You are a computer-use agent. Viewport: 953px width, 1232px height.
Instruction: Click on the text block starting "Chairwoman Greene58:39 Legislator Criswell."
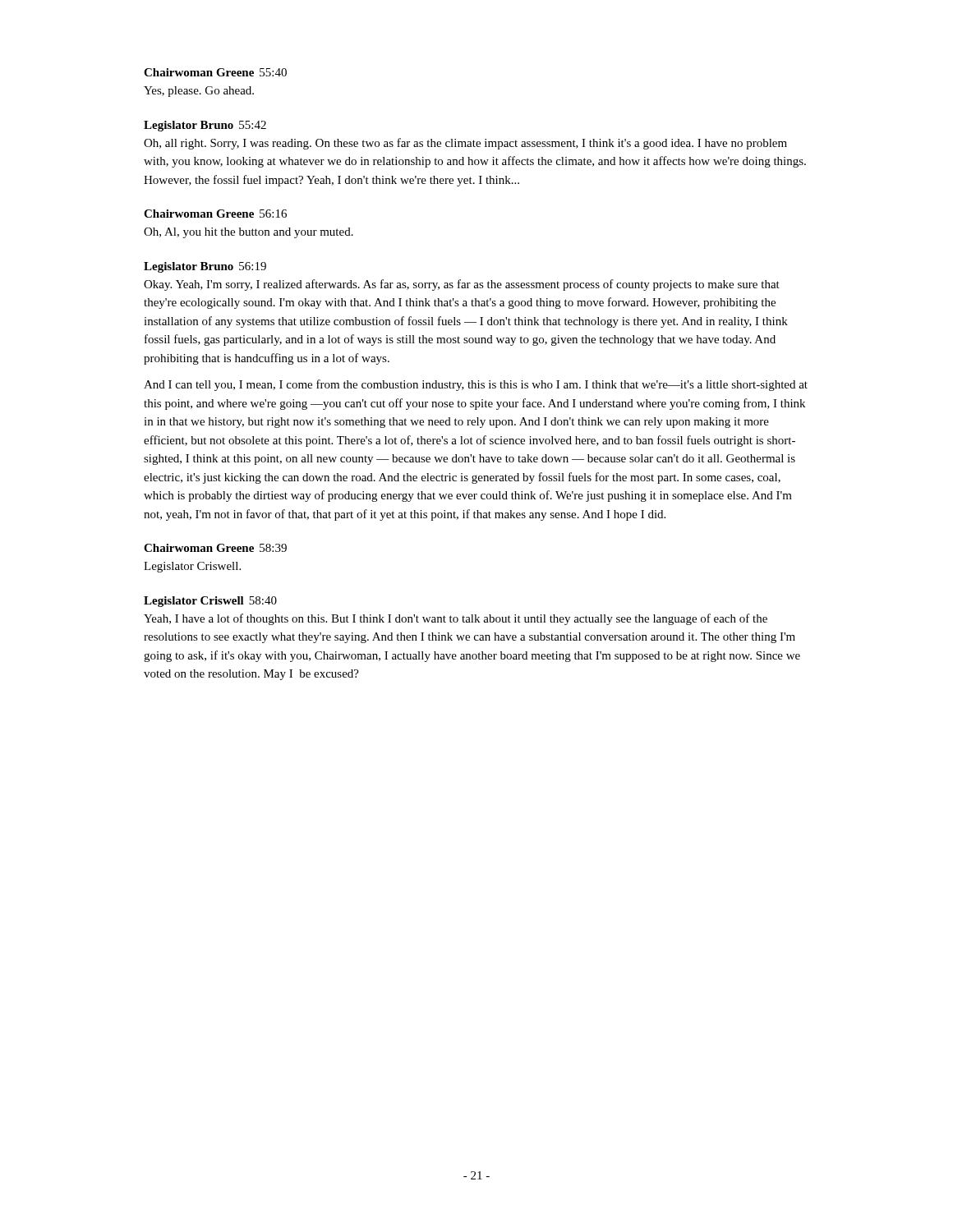tap(215, 548)
